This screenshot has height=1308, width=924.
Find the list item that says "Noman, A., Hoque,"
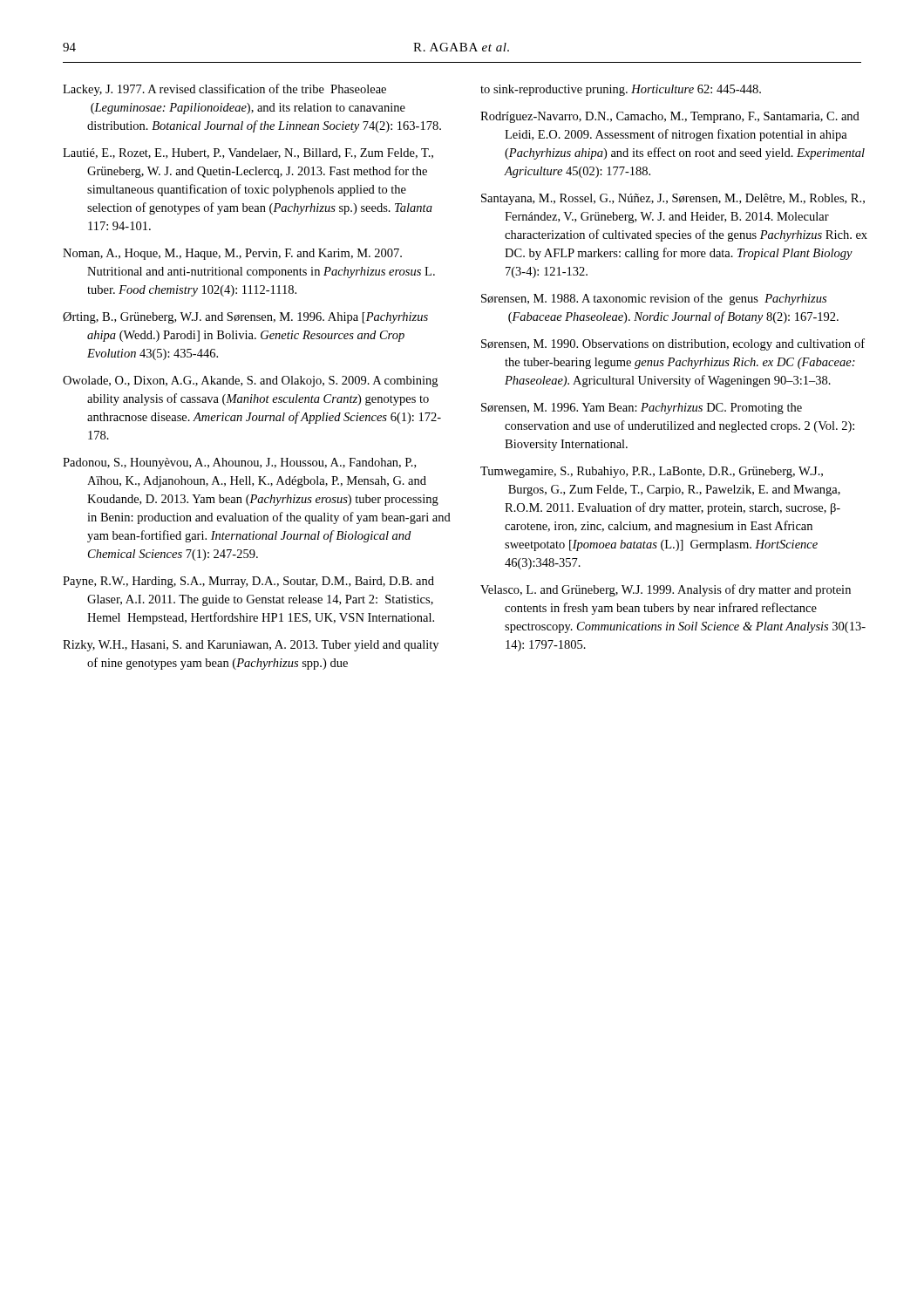(249, 271)
